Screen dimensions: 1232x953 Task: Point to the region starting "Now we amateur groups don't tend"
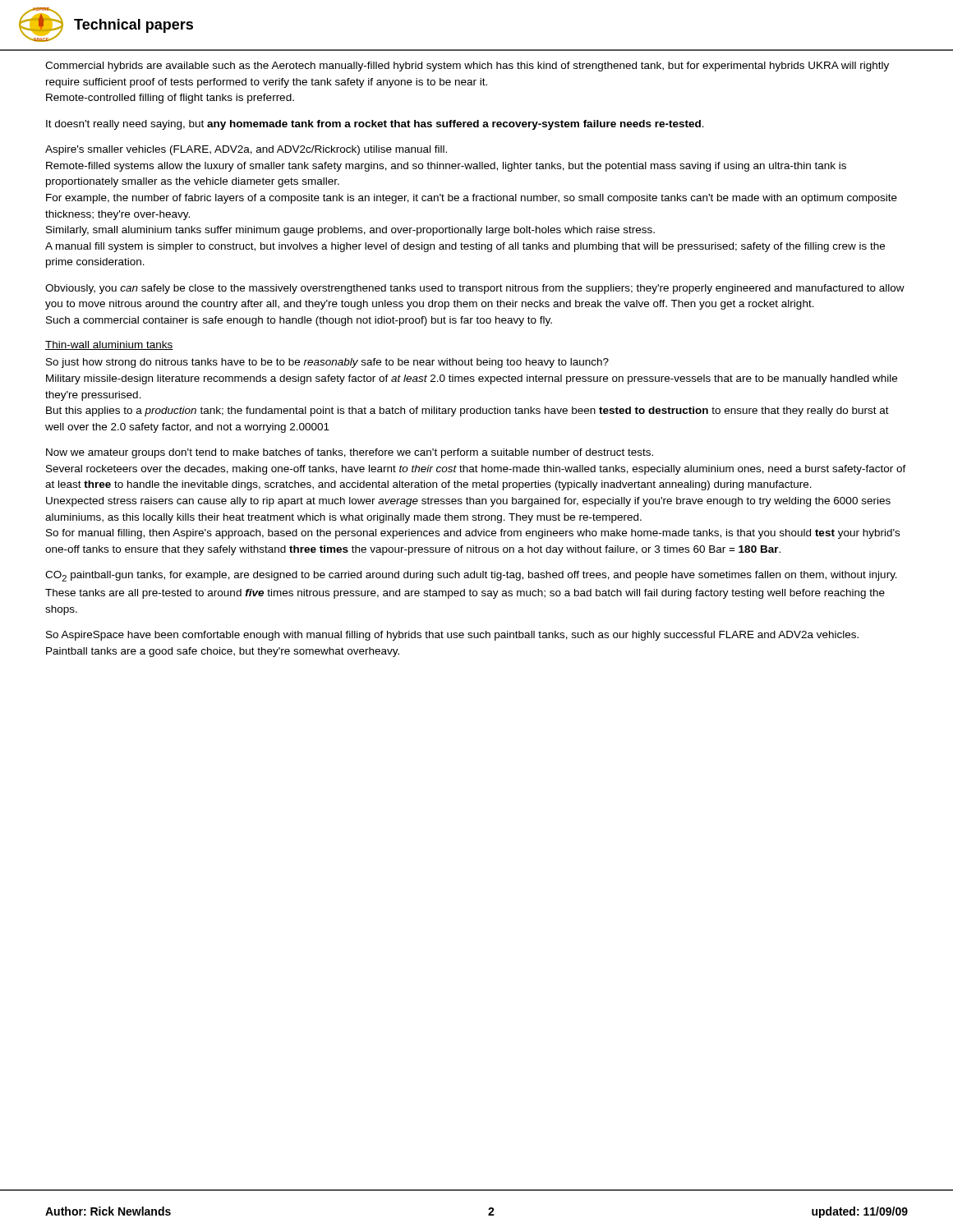475,501
